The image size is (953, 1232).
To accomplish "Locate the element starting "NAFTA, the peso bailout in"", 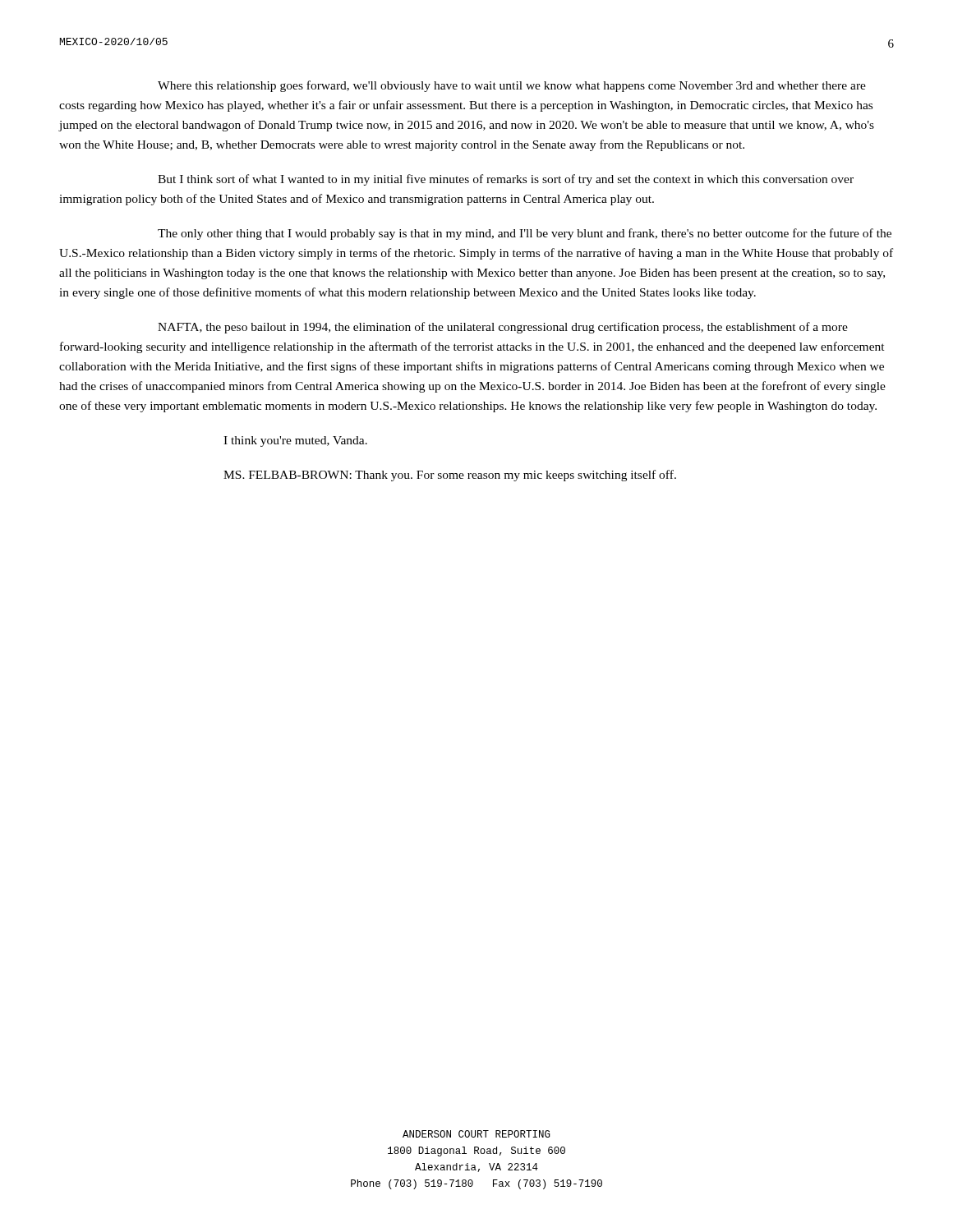I will (x=472, y=366).
